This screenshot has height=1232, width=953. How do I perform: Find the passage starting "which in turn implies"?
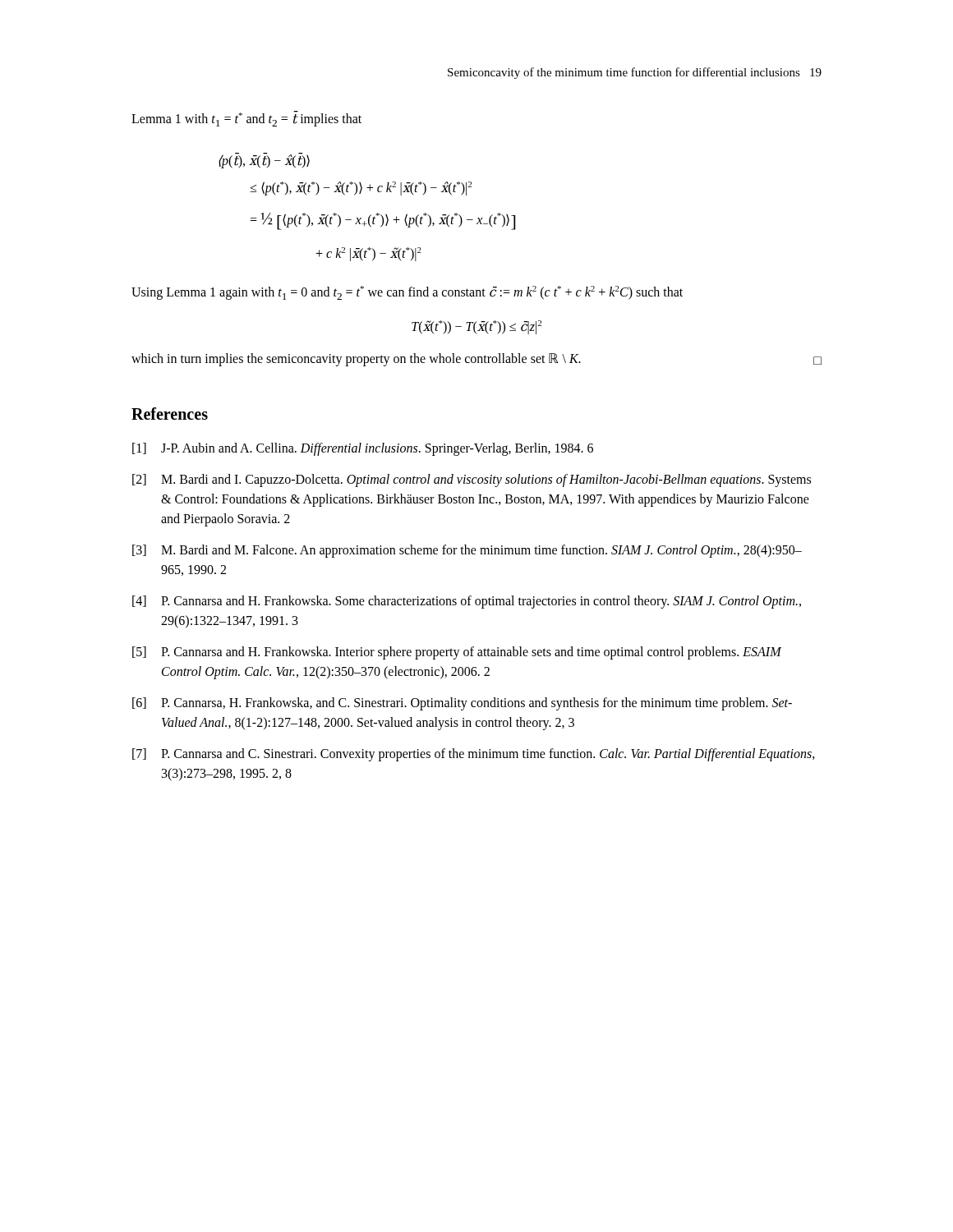coord(476,360)
